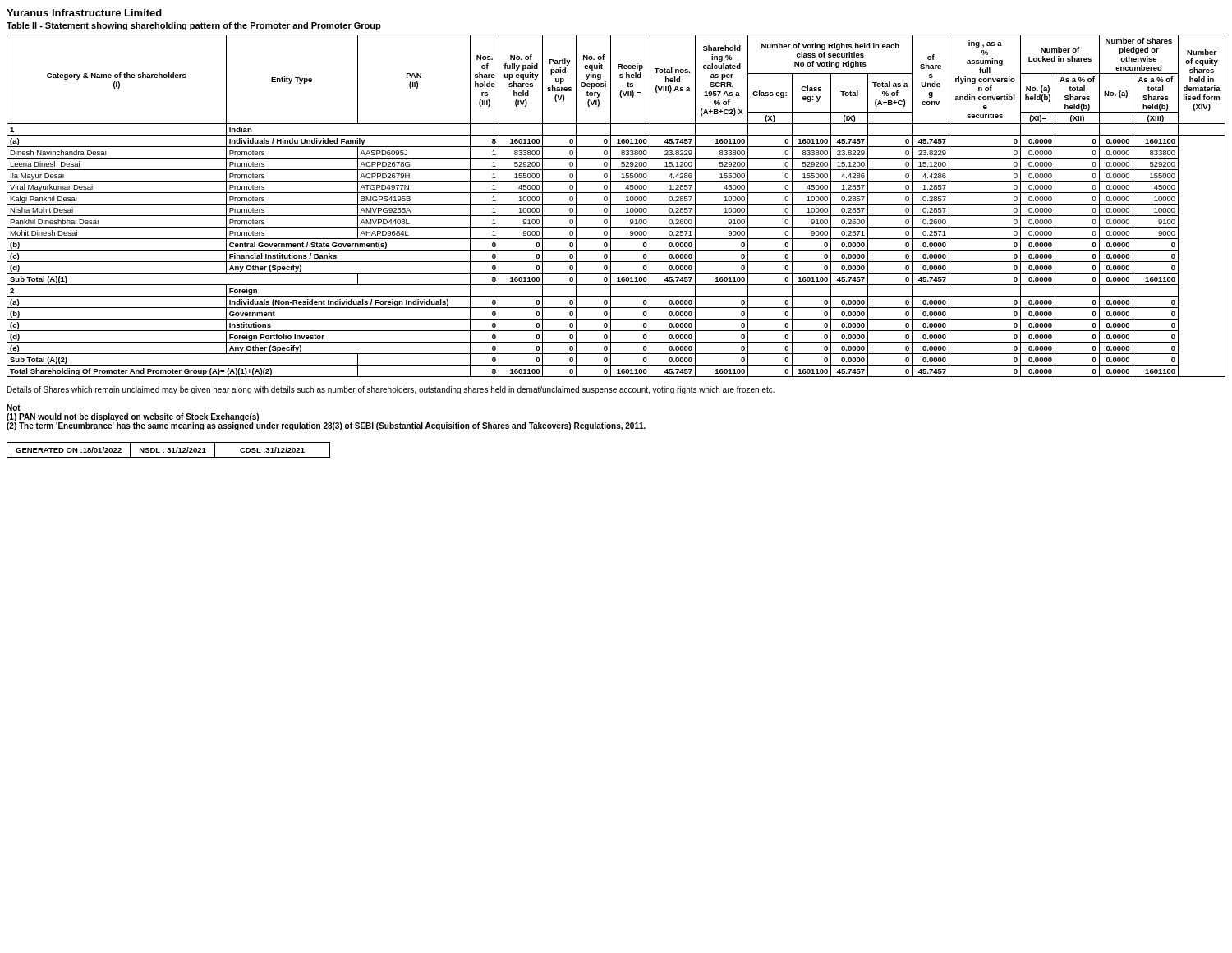Locate the passage starting "Yuranus Infrastructure Limited"

pyautogui.click(x=84, y=13)
